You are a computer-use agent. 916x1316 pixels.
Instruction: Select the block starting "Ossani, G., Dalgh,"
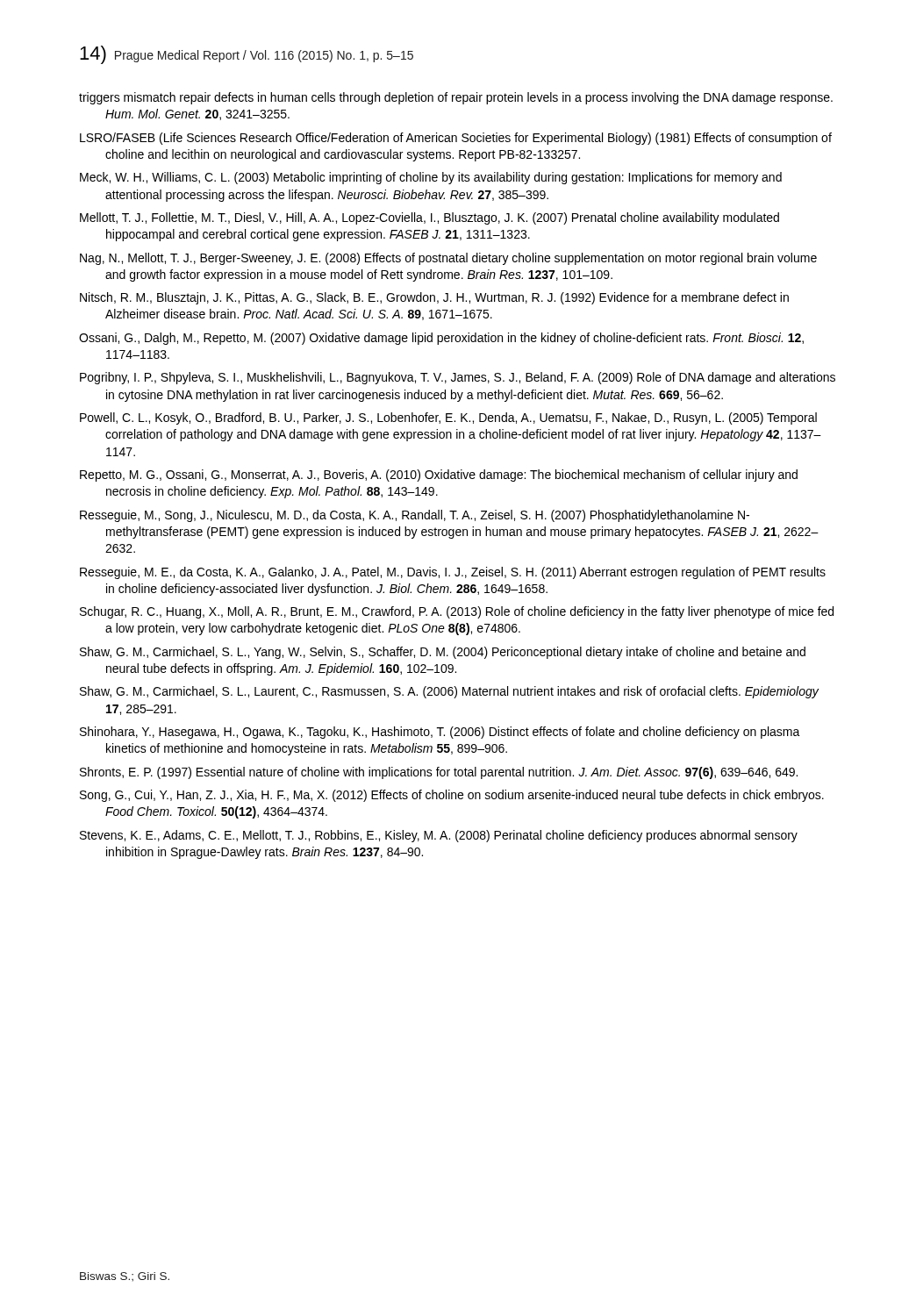458,347
